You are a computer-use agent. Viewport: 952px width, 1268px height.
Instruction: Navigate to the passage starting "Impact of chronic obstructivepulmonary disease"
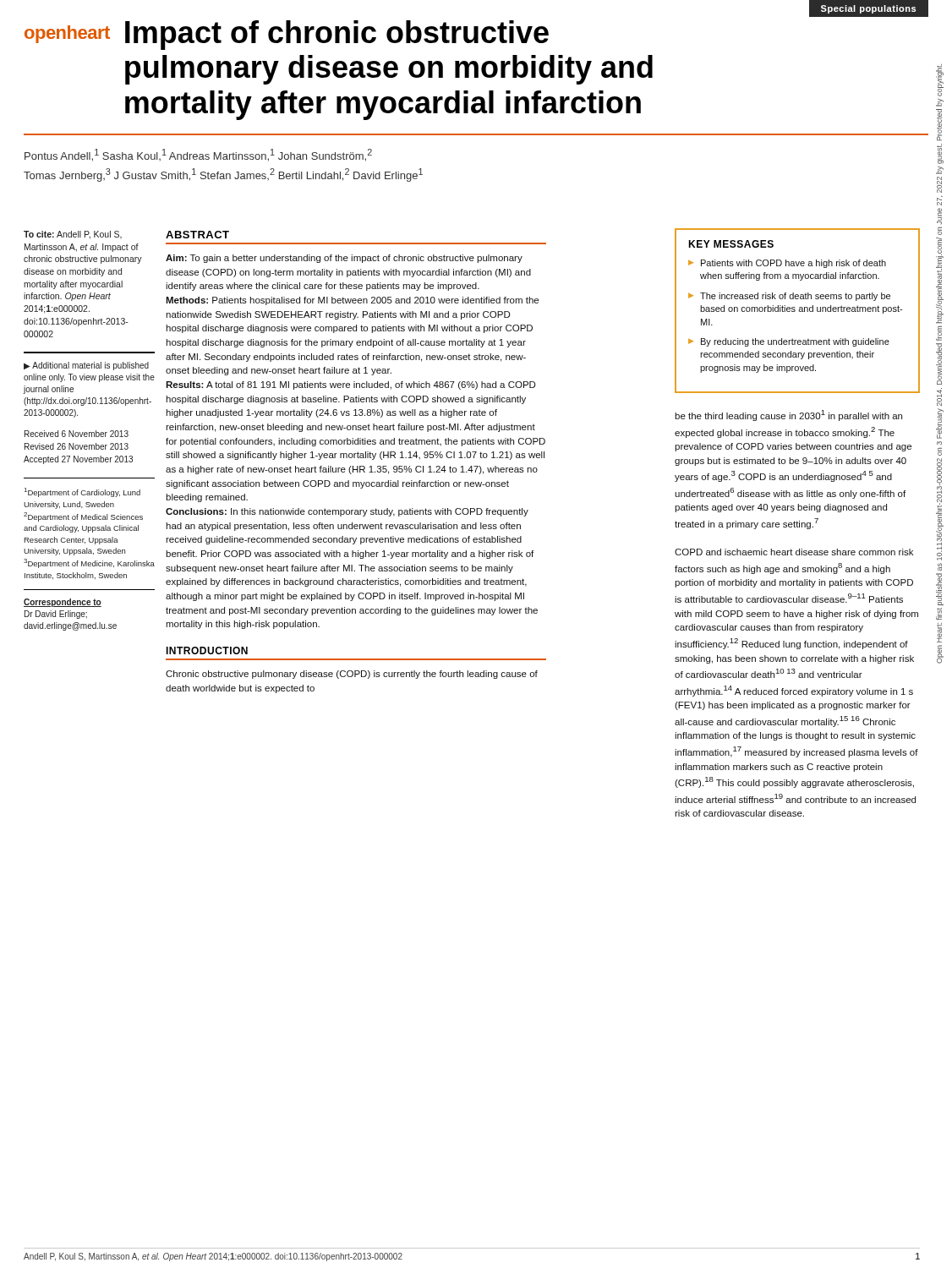[x=389, y=68]
